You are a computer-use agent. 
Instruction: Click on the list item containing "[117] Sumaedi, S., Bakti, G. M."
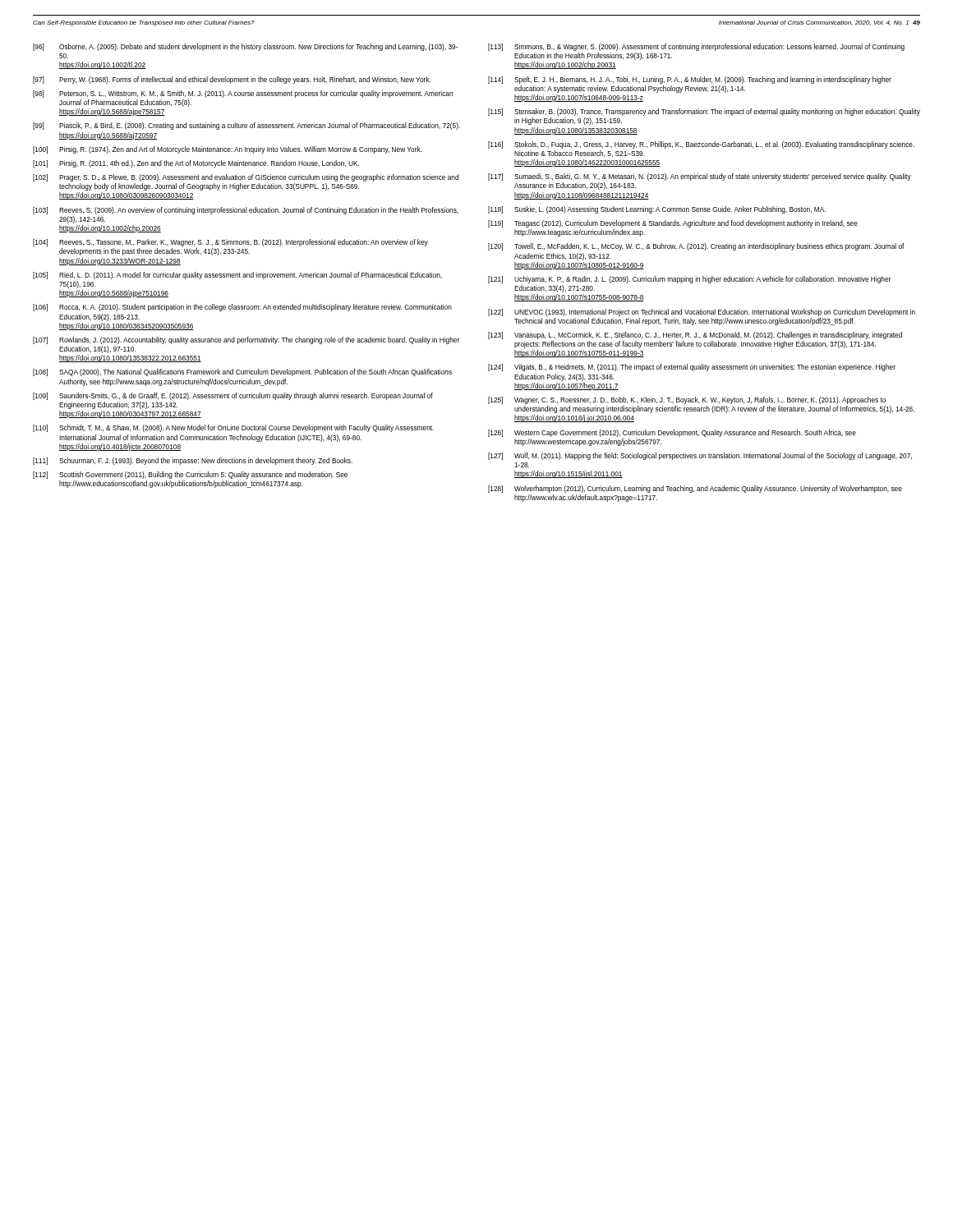click(704, 186)
